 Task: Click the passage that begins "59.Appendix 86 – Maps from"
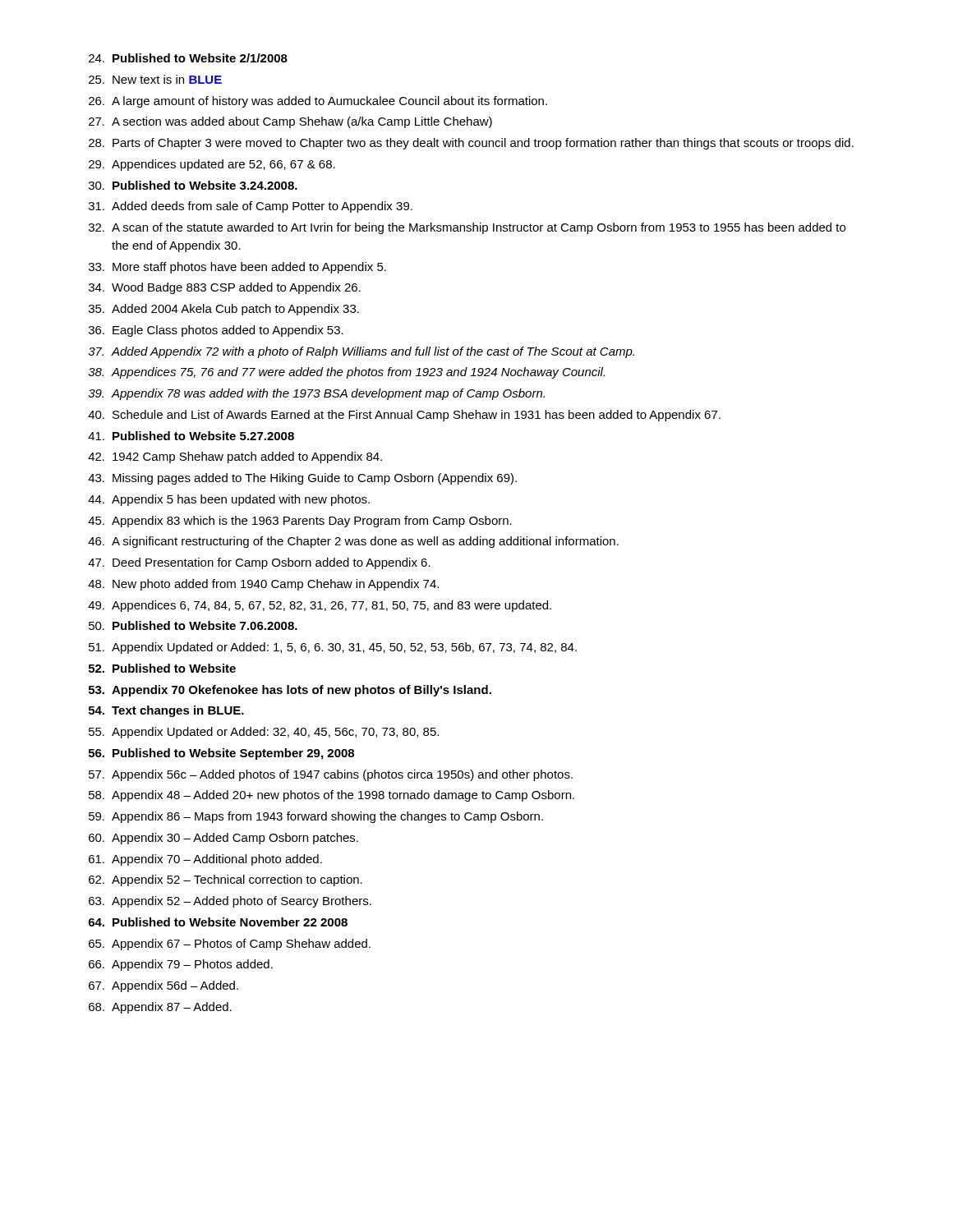tap(476, 816)
